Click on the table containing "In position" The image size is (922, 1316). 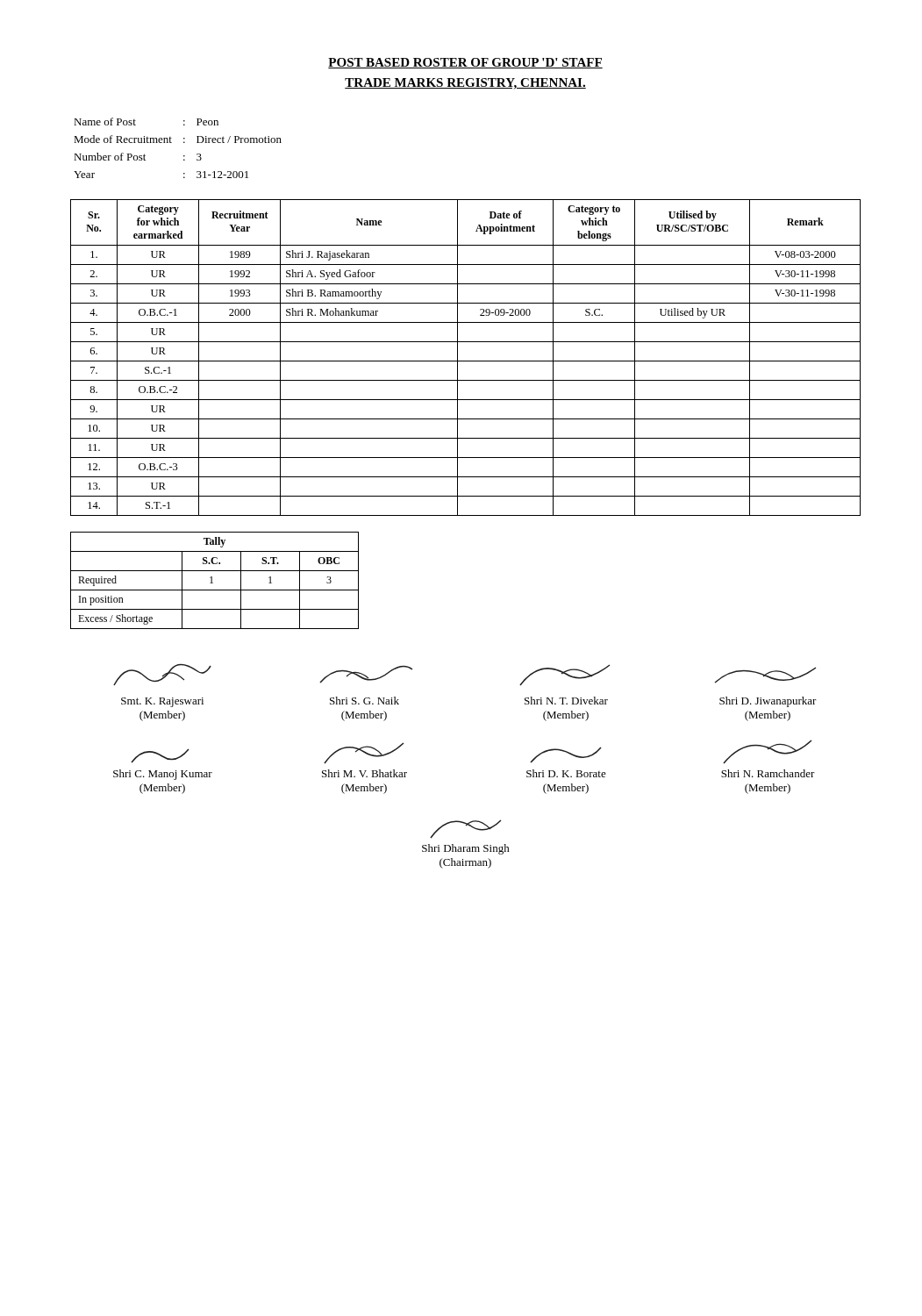point(465,580)
